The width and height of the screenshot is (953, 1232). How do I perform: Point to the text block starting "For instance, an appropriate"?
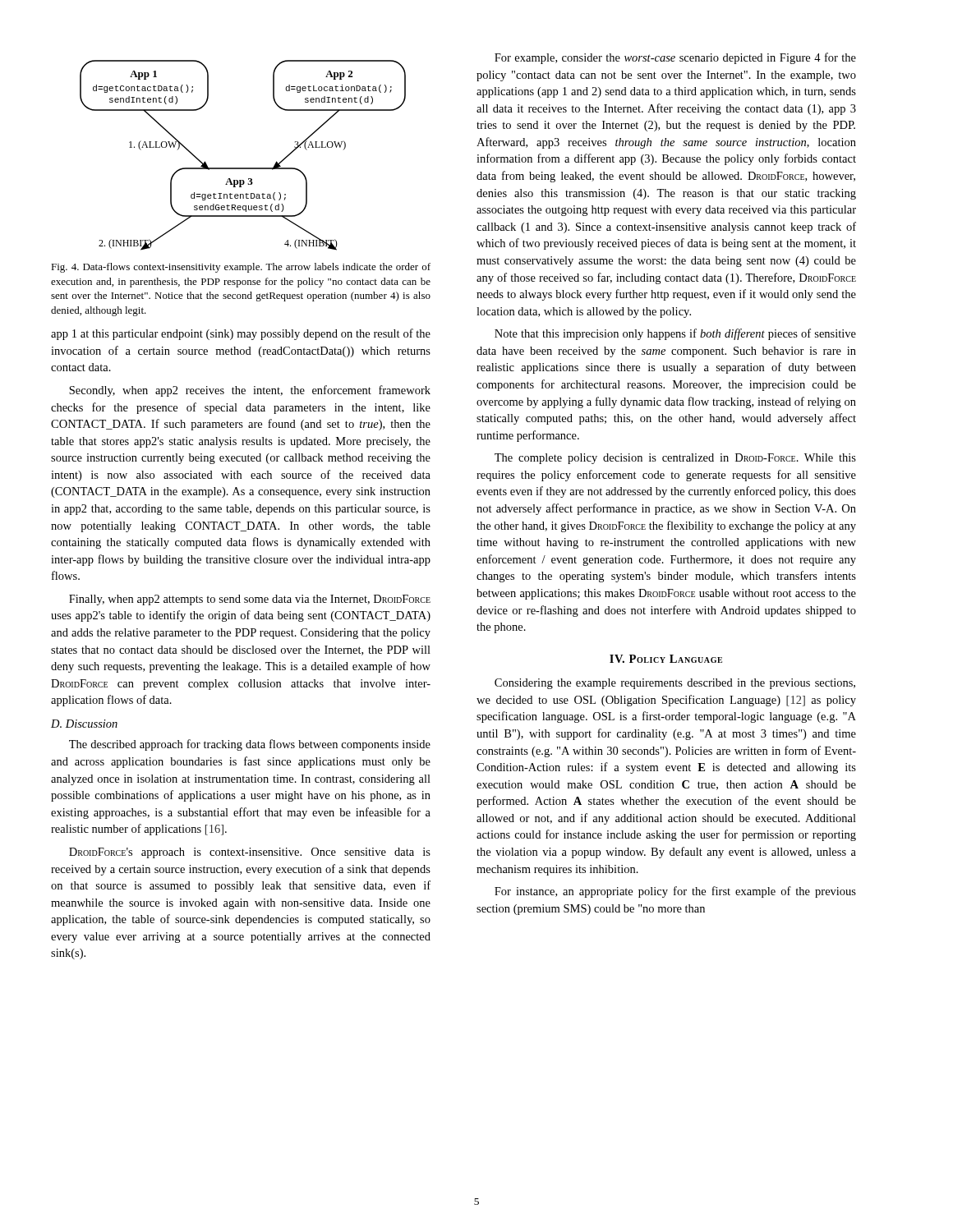666,900
